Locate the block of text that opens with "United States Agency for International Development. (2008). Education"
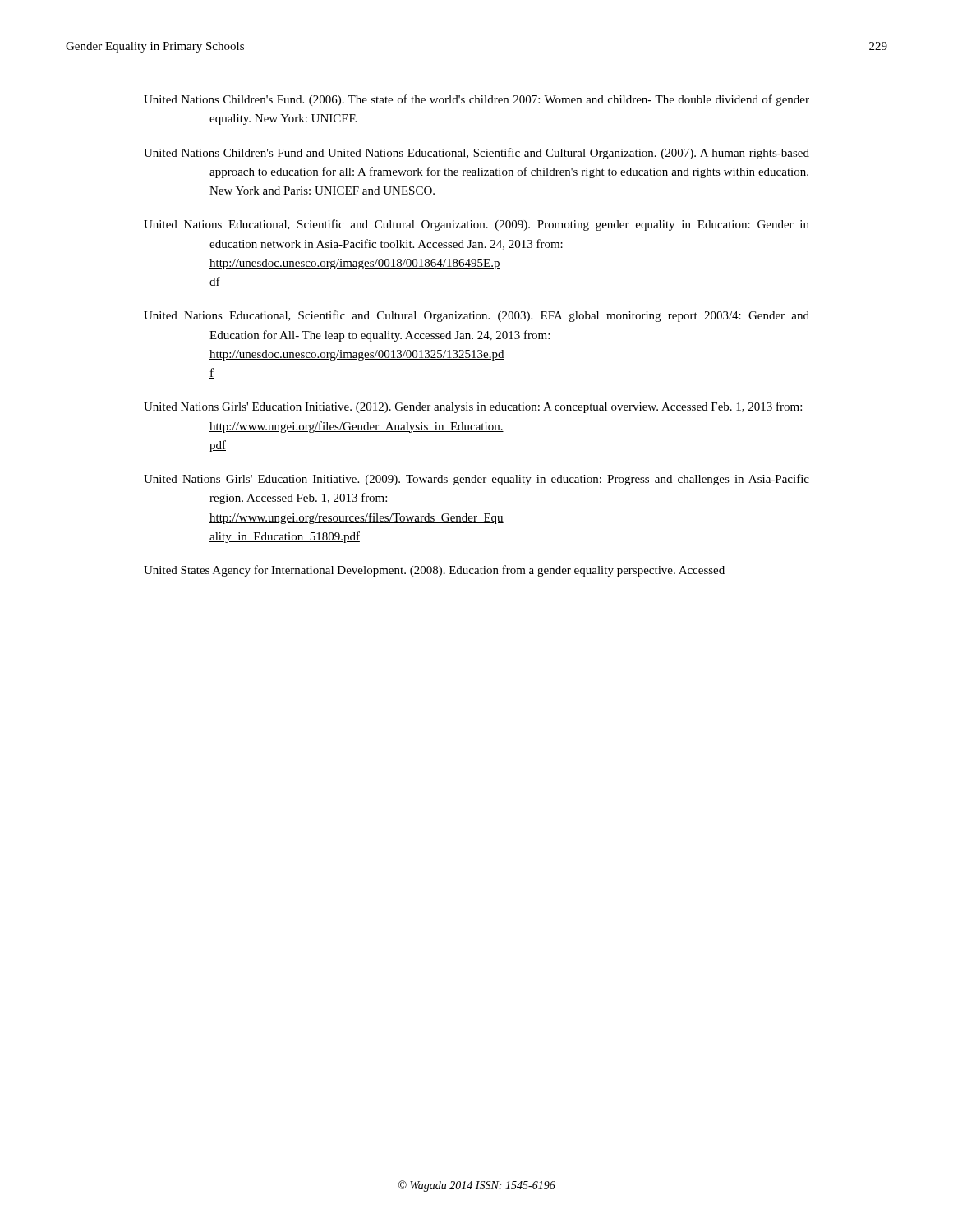953x1232 pixels. (476, 570)
